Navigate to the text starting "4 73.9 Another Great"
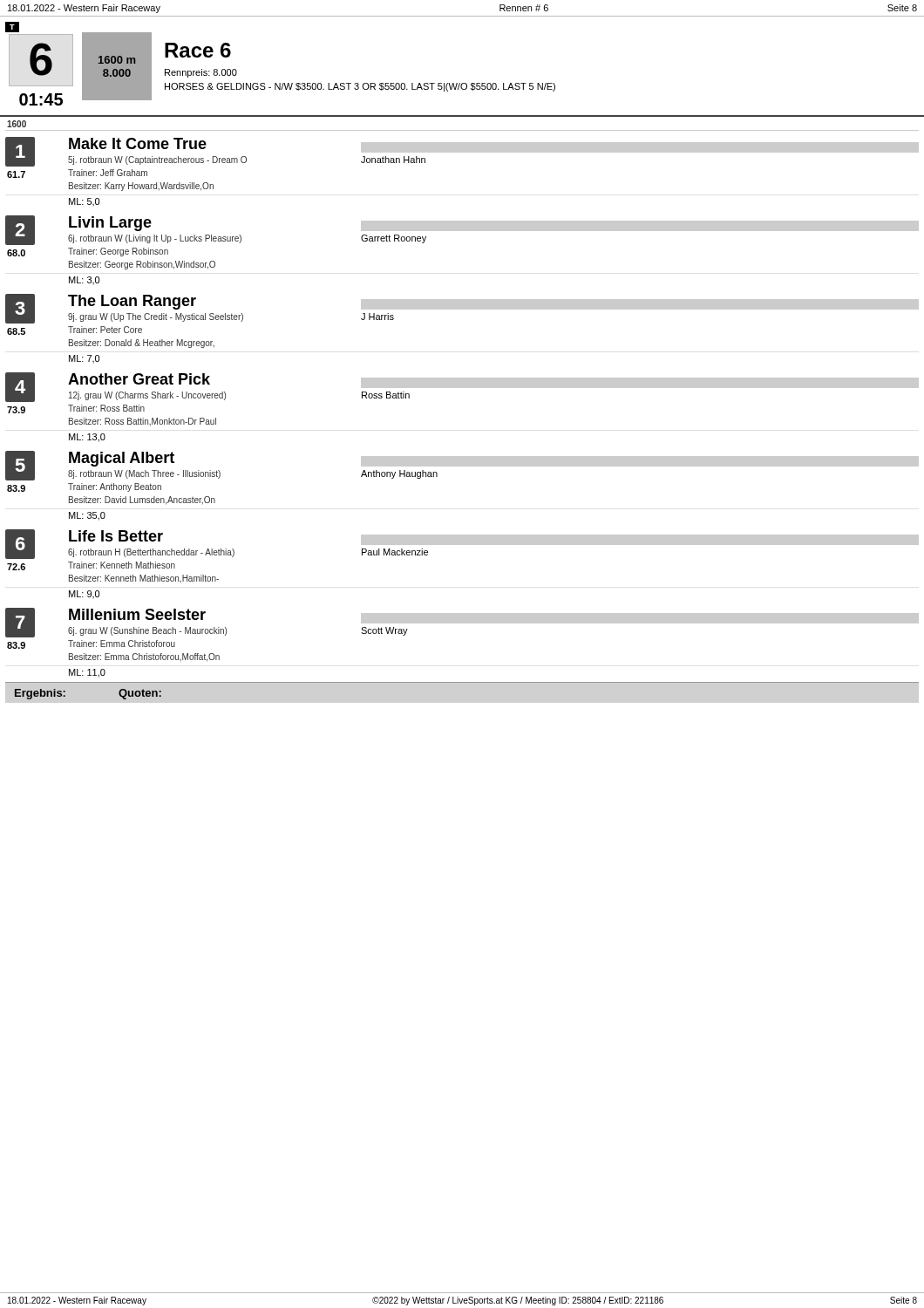 tap(462, 399)
